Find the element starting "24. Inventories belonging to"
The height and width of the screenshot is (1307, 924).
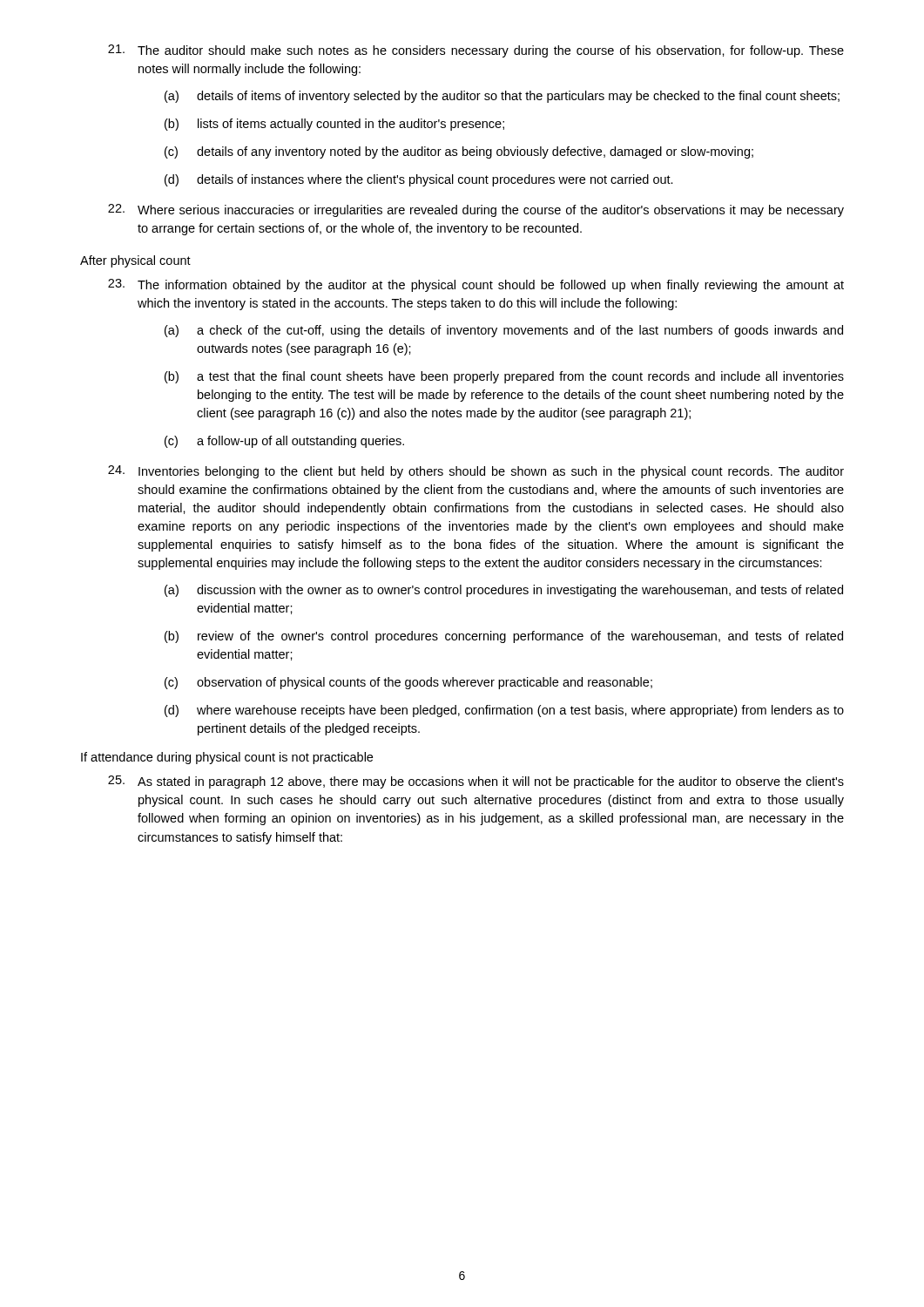click(x=462, y=601)
